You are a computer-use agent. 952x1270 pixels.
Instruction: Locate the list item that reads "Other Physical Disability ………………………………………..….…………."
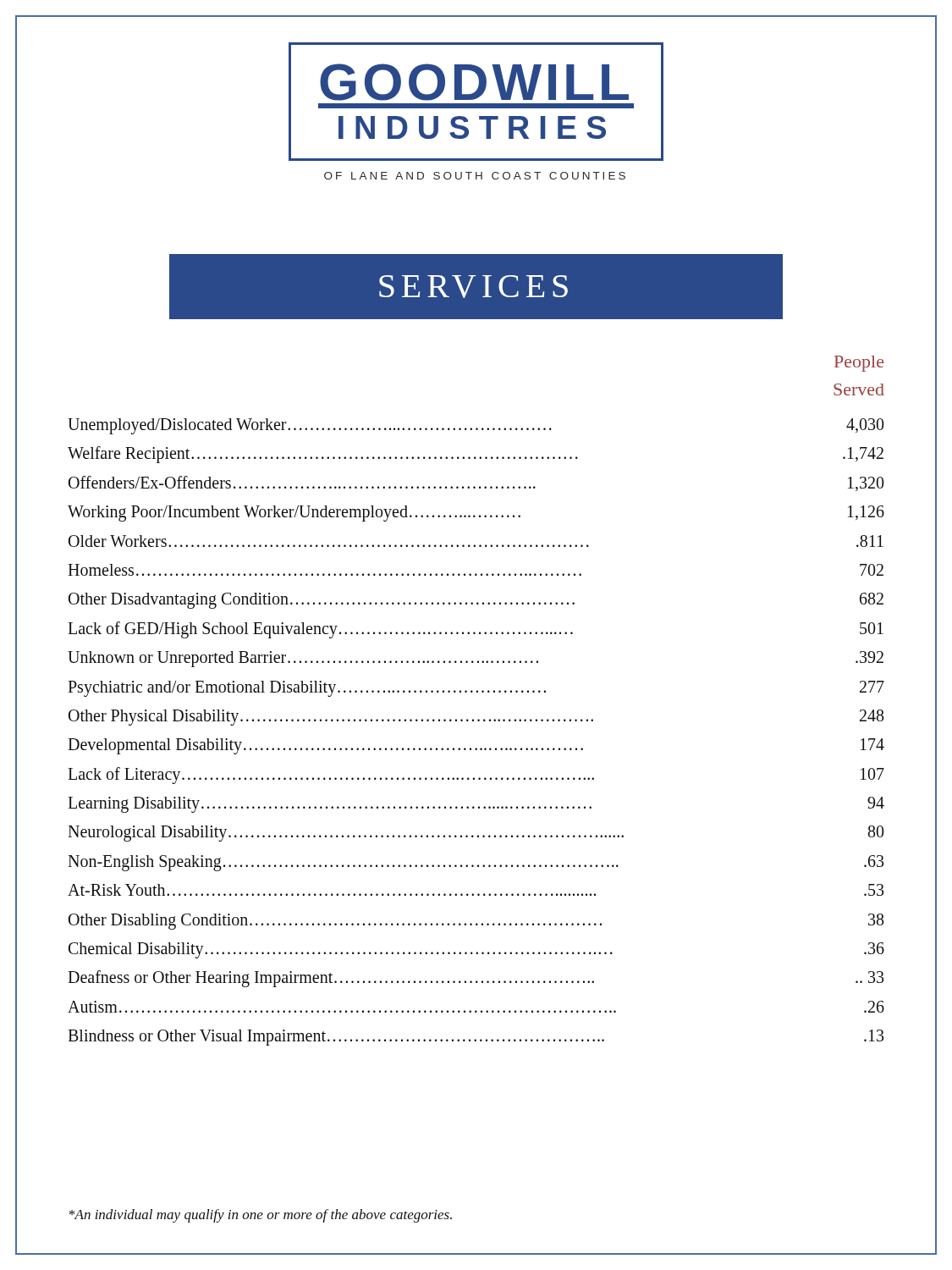point(476,716)
